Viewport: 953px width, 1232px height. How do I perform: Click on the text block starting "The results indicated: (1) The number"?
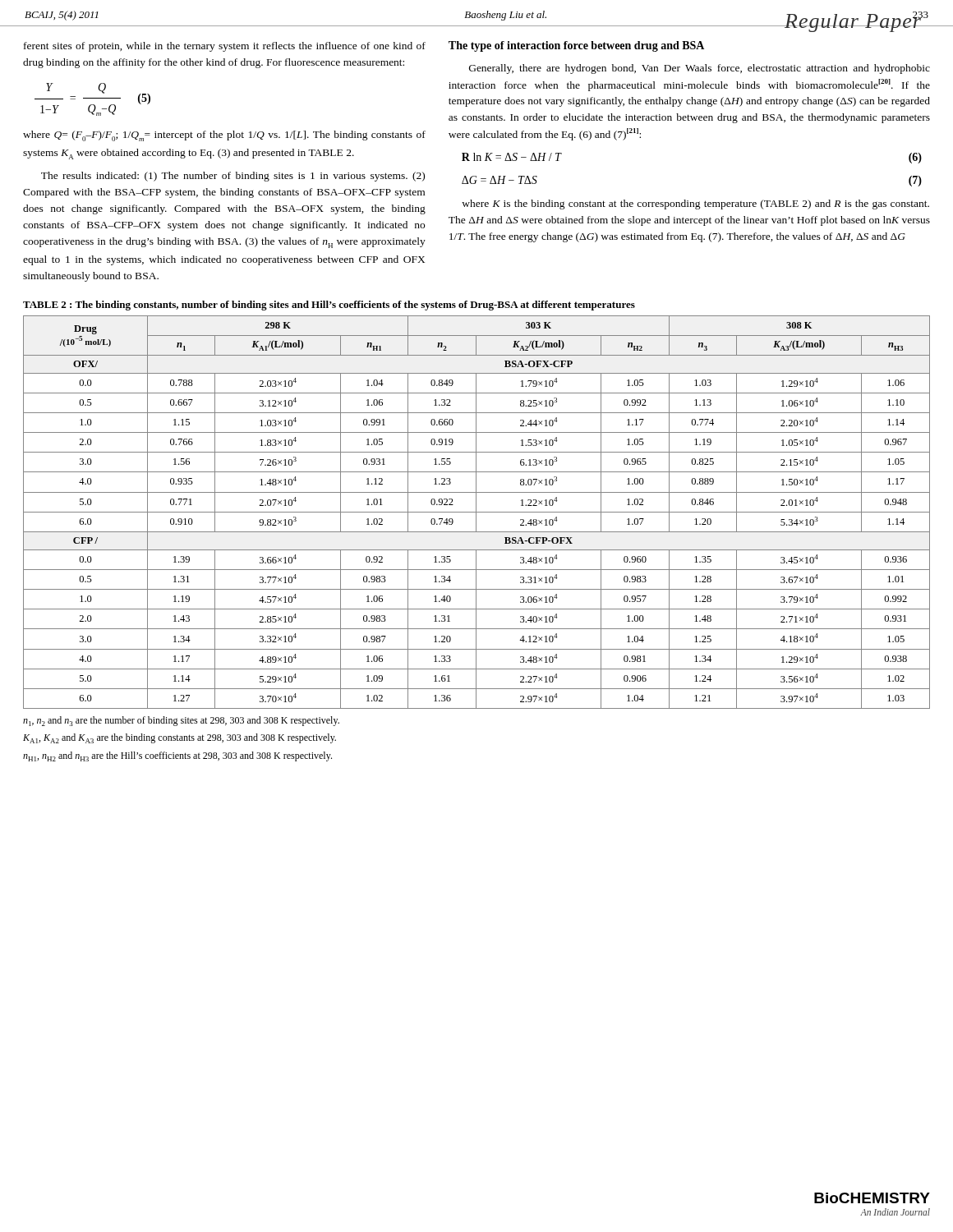coord(224,225)
